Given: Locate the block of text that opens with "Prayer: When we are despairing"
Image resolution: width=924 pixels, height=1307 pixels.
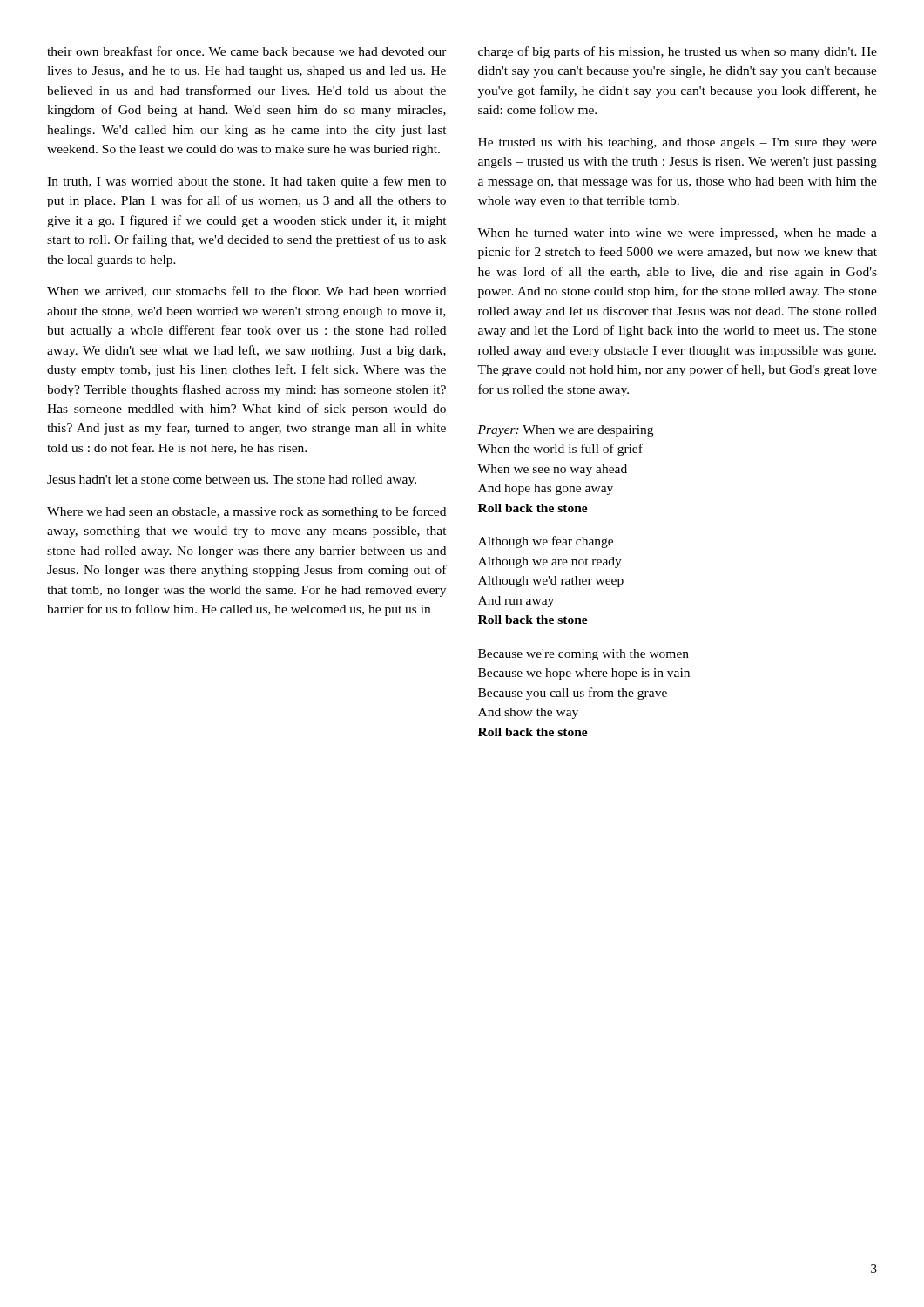Looking at the screenshot, I should pos(565,431).
